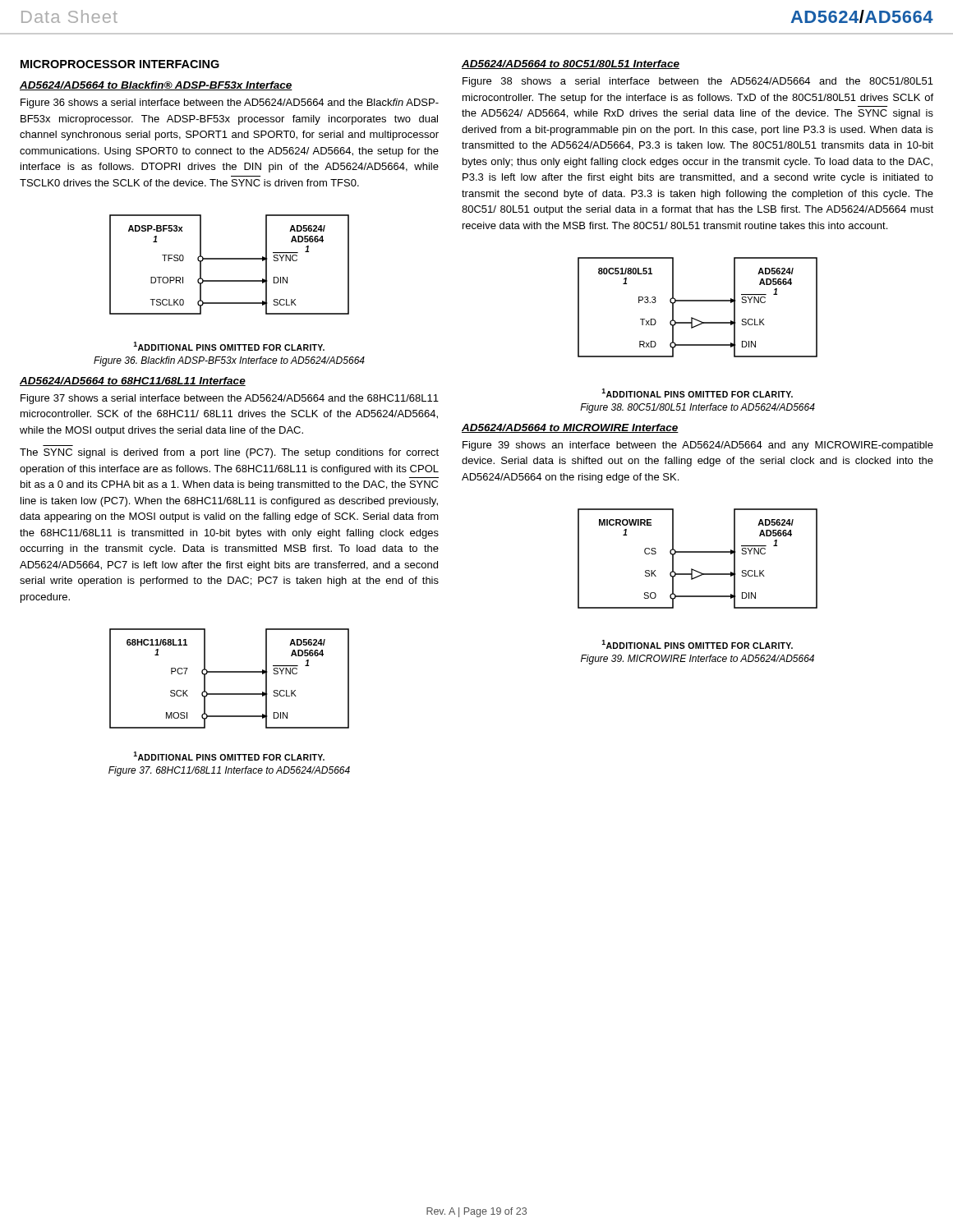Find the caption containing "Figure 39. MICROWIRE Interface to AD5624/AD5664"

697,658
